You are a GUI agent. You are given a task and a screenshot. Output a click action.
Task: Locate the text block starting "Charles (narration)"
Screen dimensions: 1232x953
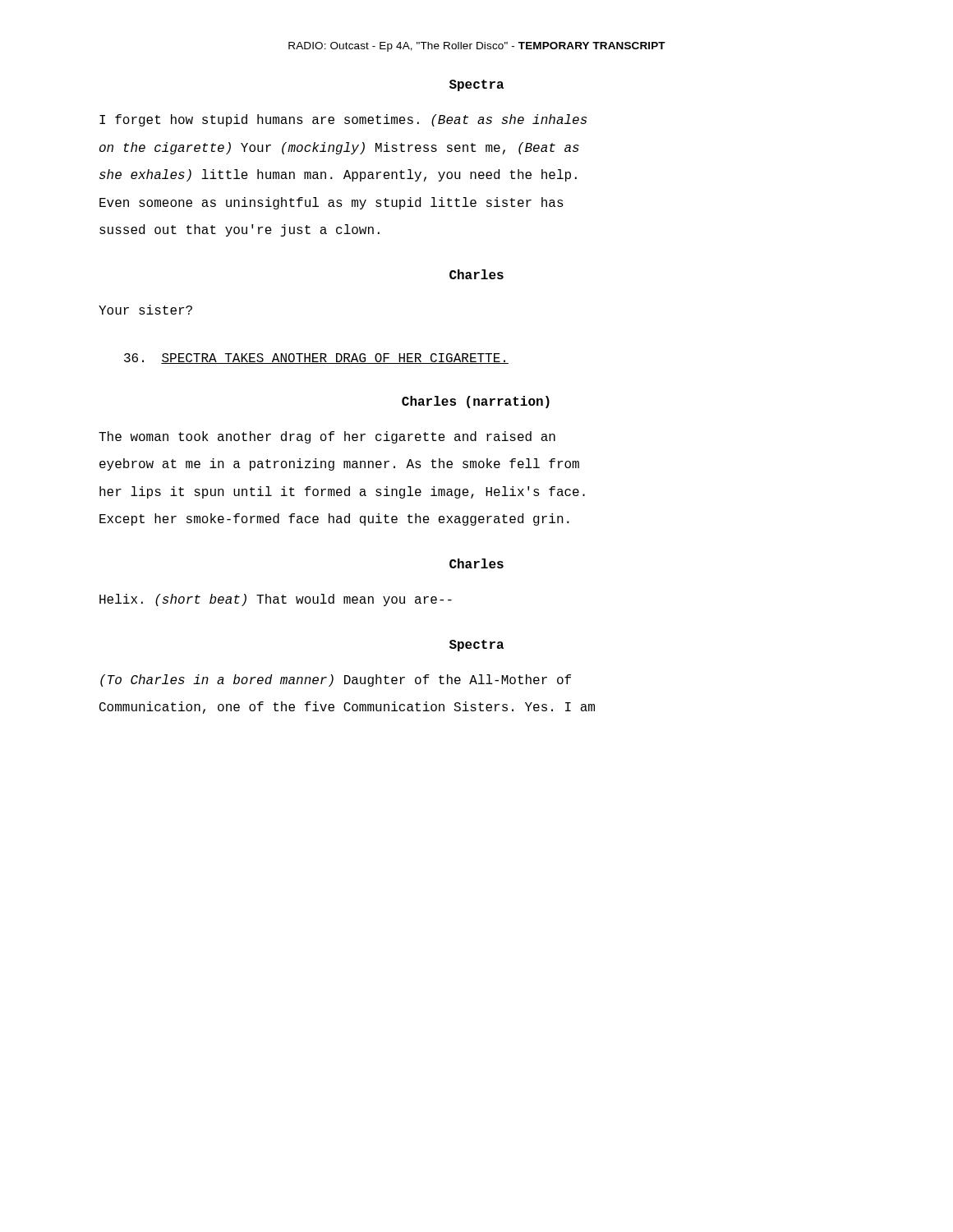pyautogui.click(x=476, y=402)
